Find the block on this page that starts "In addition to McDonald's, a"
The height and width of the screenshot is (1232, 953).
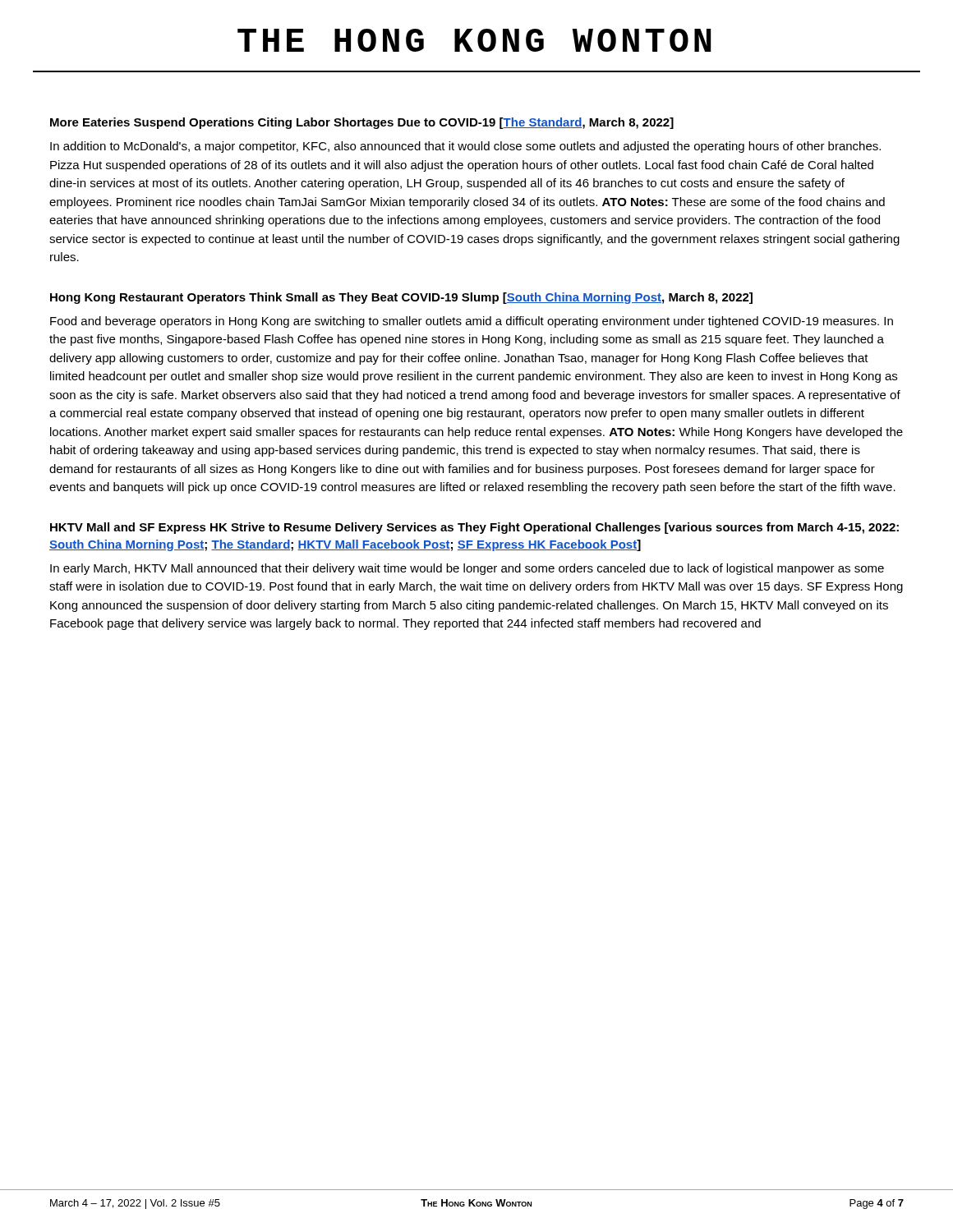pos(476,202)
